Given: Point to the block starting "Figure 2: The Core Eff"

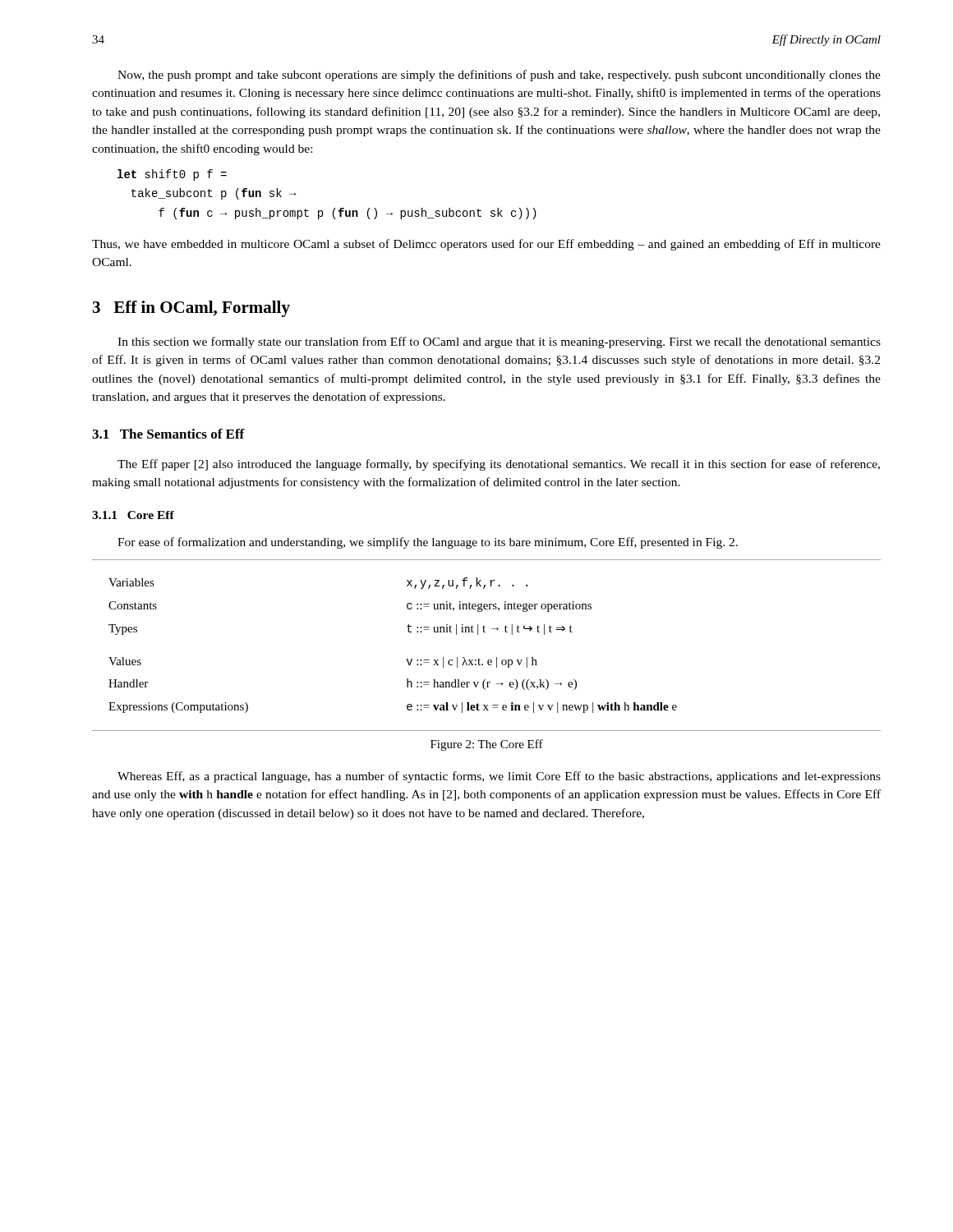Looking at the screenshot, I should (486, 744).
